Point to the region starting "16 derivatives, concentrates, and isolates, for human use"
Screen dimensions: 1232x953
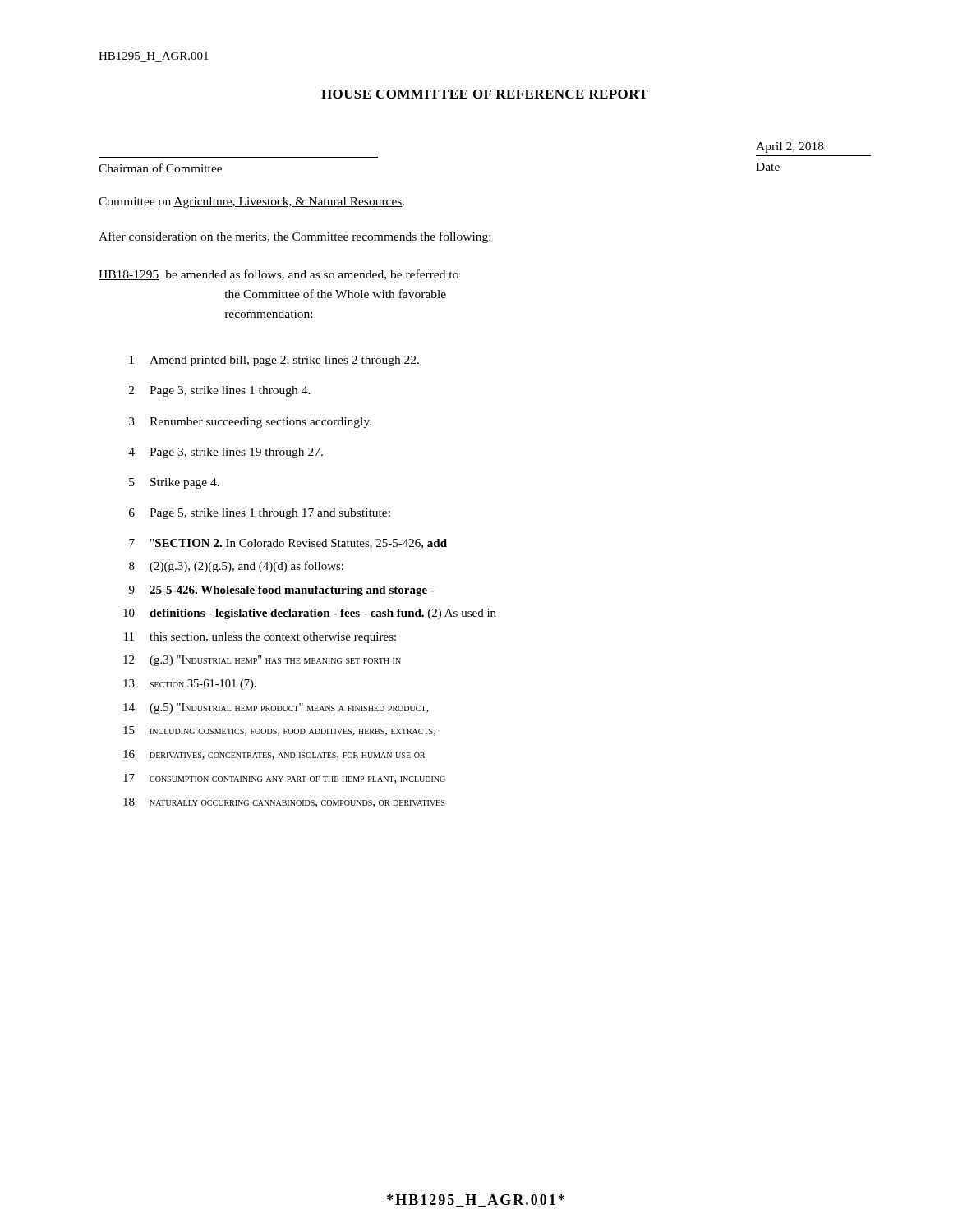pos(274,755)
